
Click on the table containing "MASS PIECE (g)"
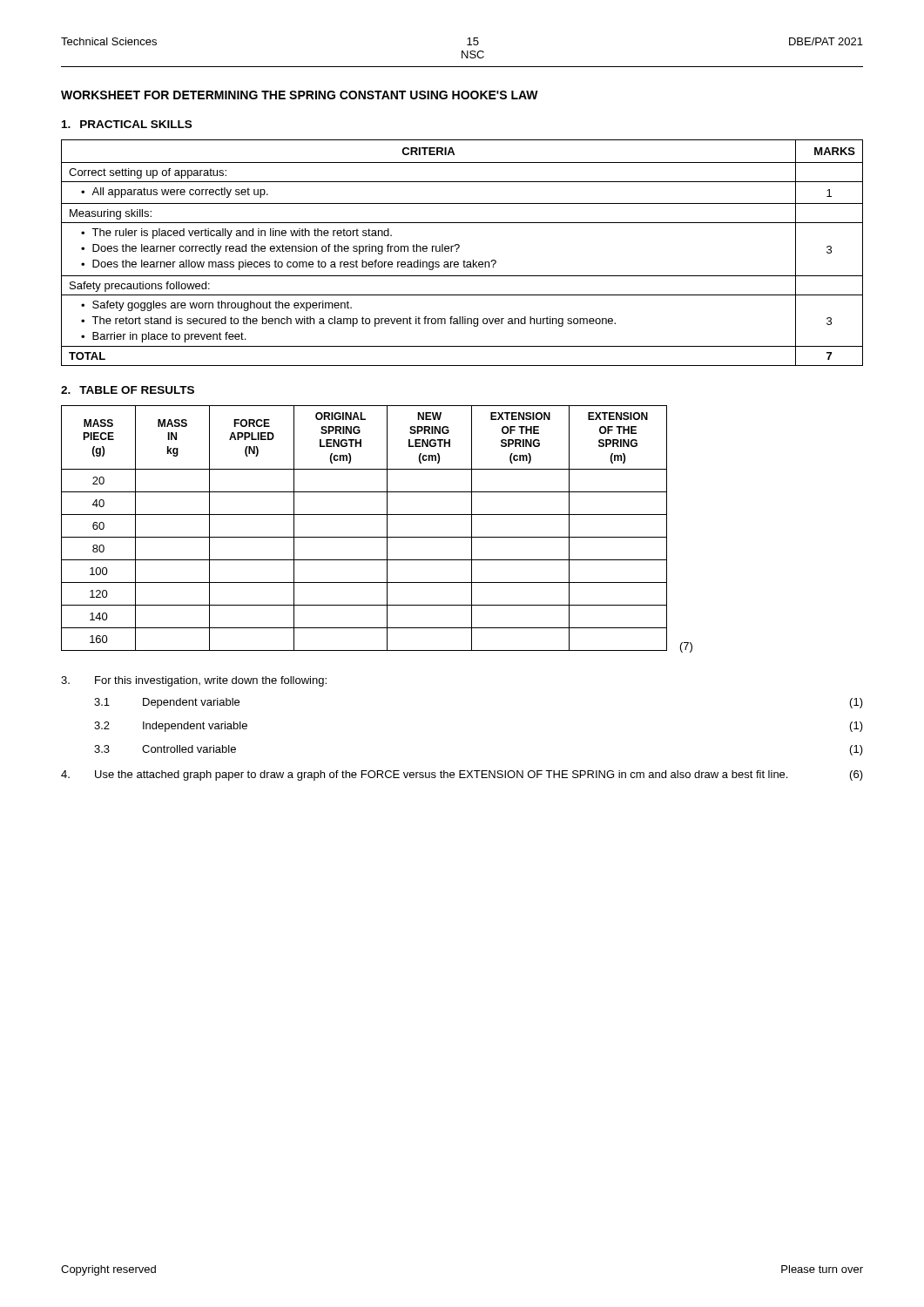[364, 531]
